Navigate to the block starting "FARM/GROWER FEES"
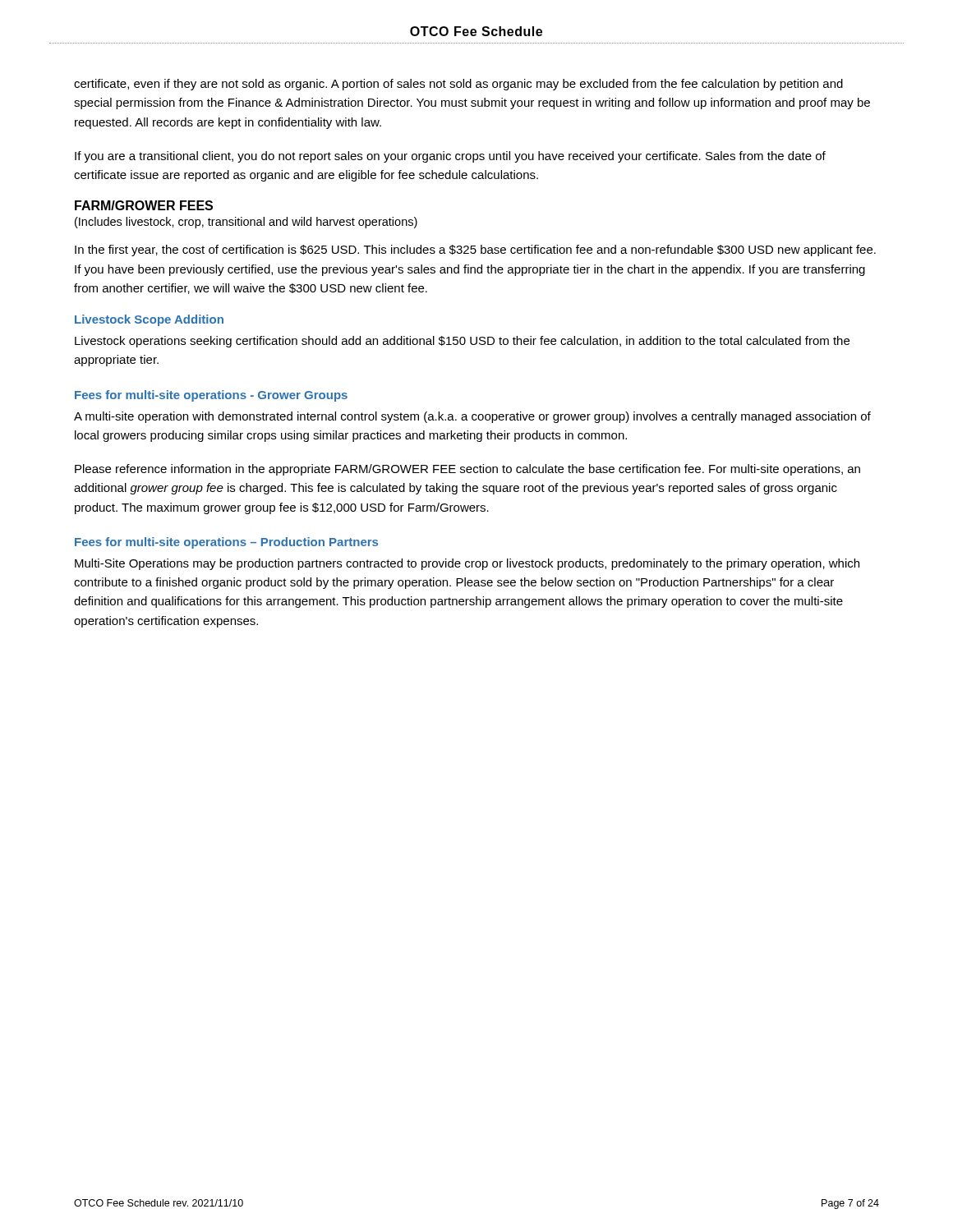 (x=144, y=206)
